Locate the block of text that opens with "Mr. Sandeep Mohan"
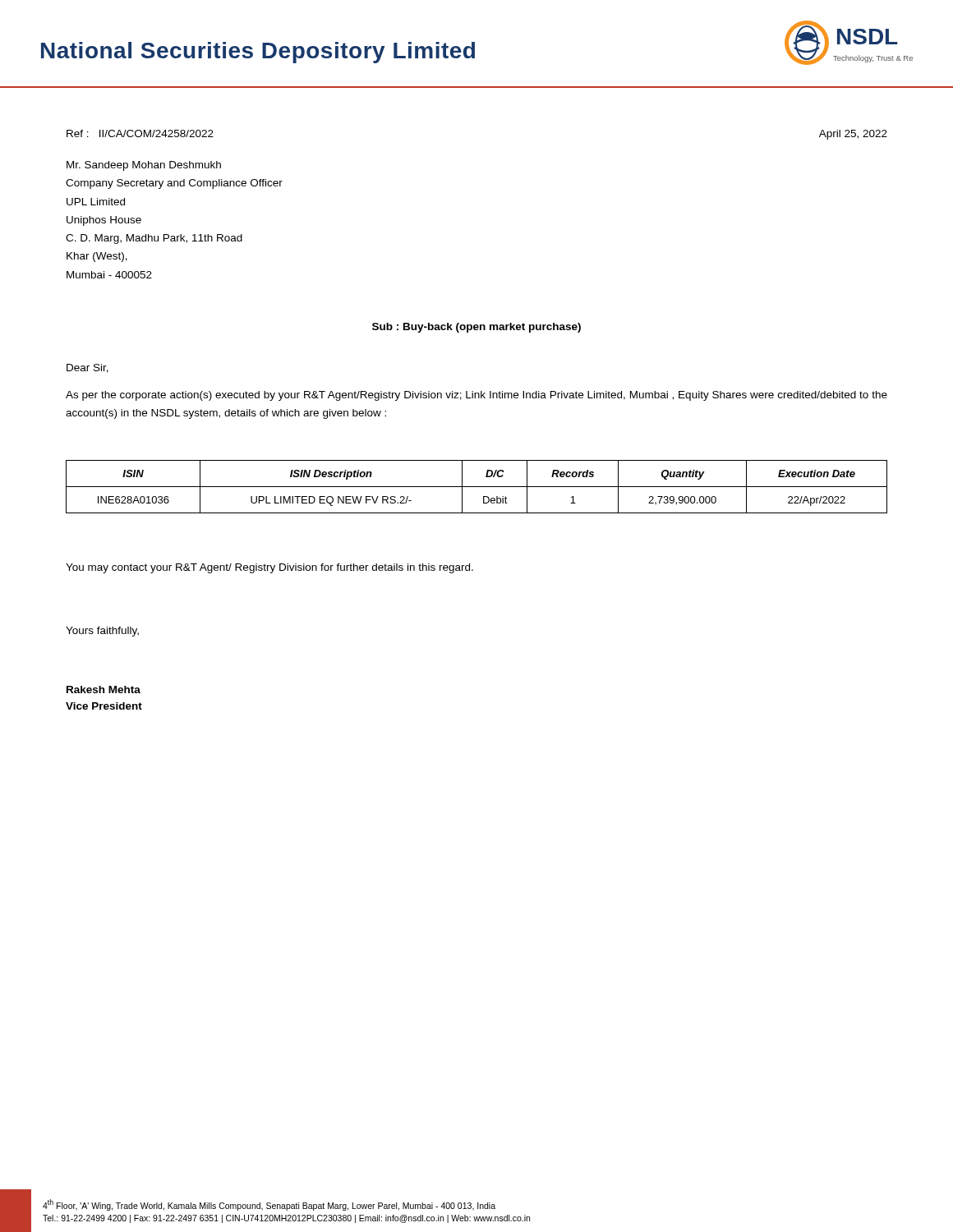953x1232 pixels. tap(144, 166)
